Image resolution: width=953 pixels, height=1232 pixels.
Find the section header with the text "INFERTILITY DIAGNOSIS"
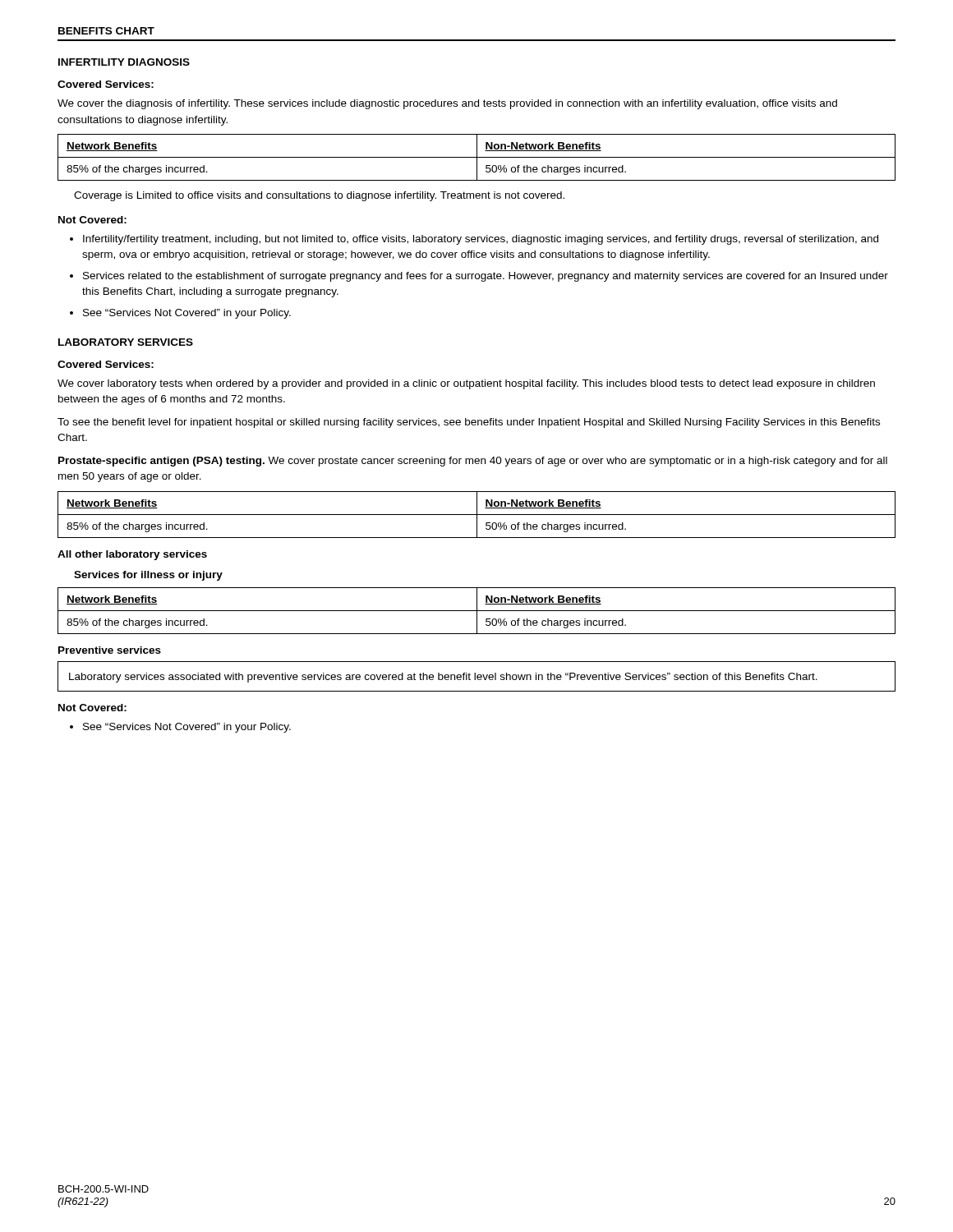point(124,62)
